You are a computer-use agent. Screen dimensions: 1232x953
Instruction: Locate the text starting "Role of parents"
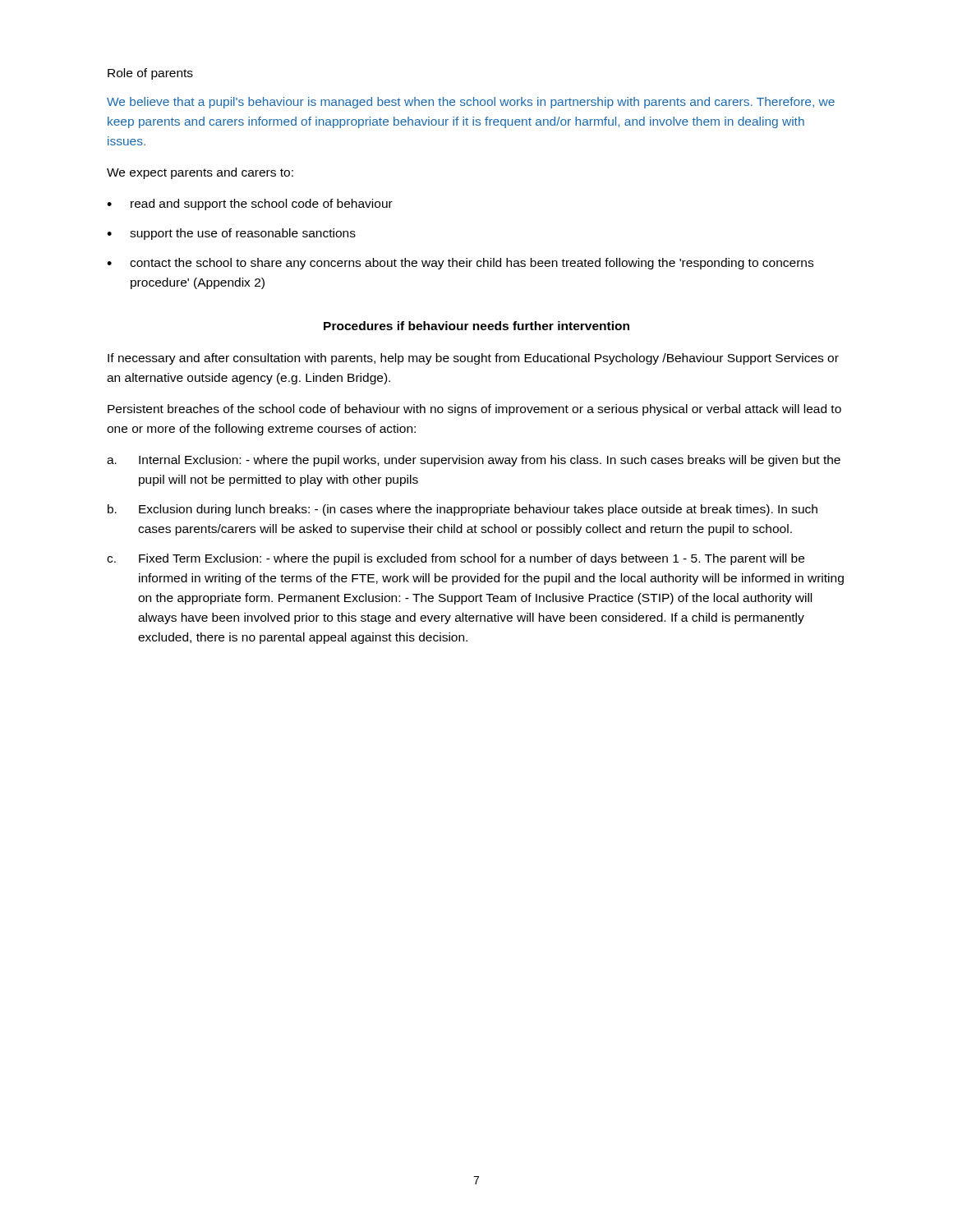coord(150,73)
